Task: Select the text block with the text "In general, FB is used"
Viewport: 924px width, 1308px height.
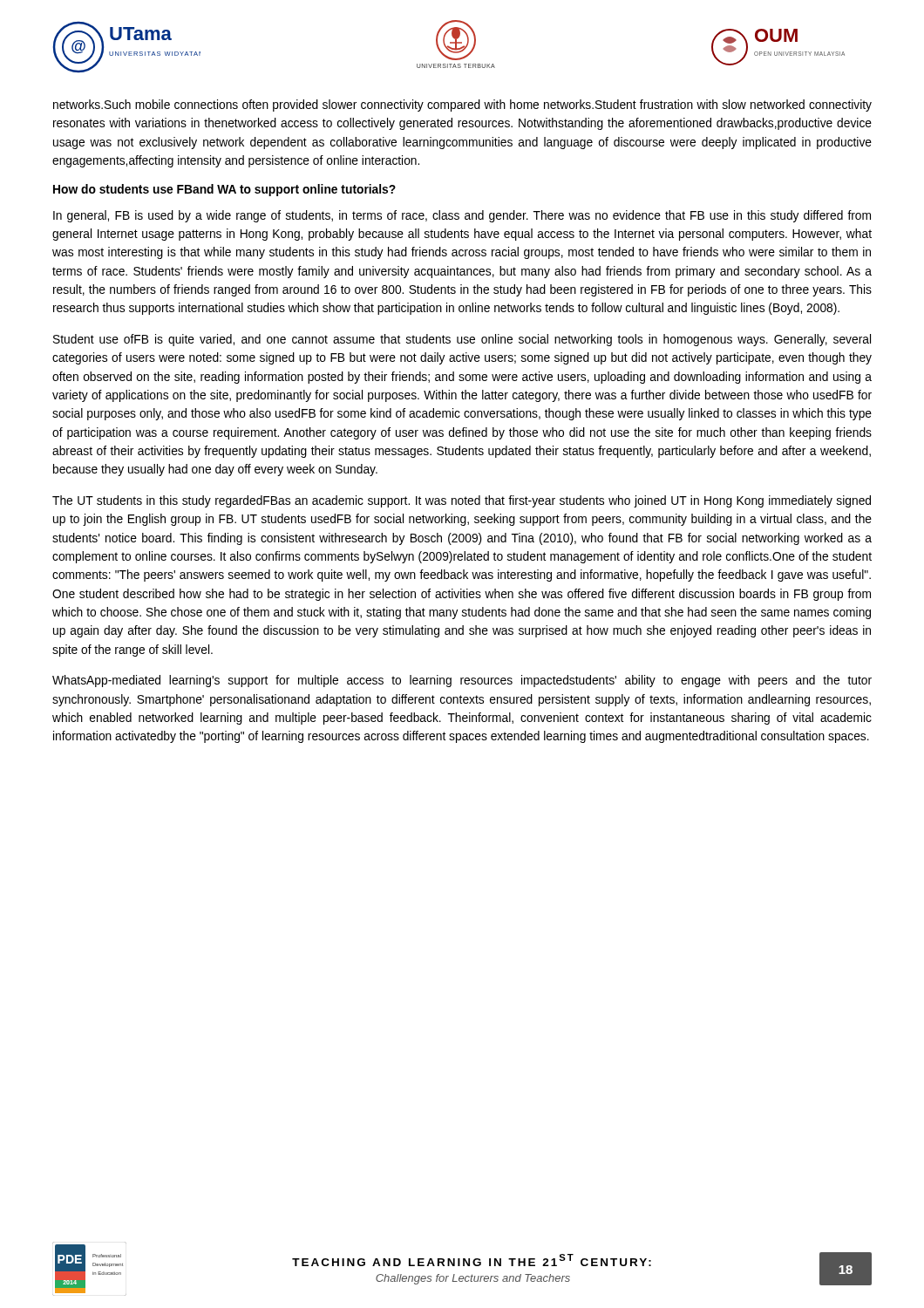Action: click(x=462, y=262)
